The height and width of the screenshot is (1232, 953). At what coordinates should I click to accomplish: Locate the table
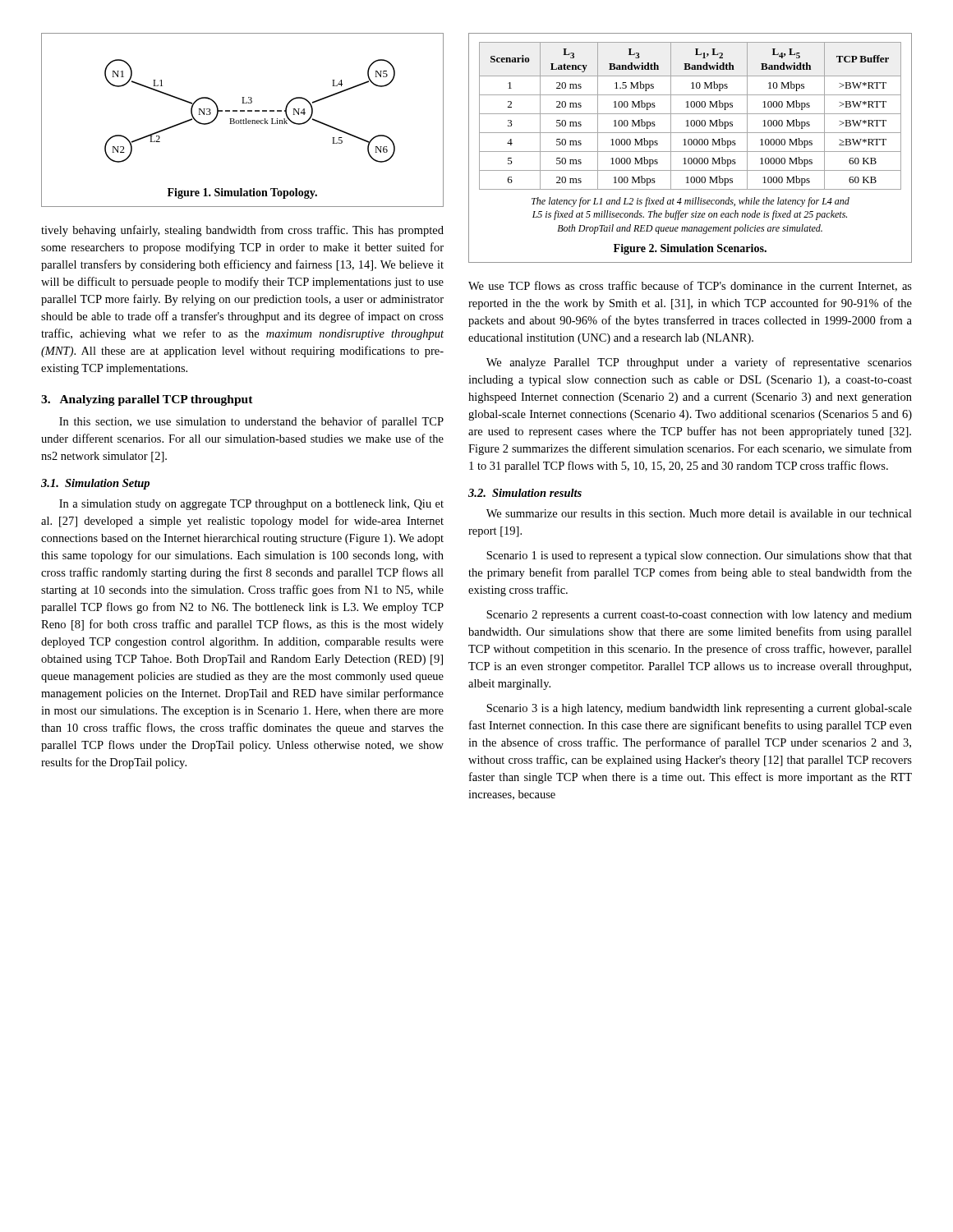(690, 148)
